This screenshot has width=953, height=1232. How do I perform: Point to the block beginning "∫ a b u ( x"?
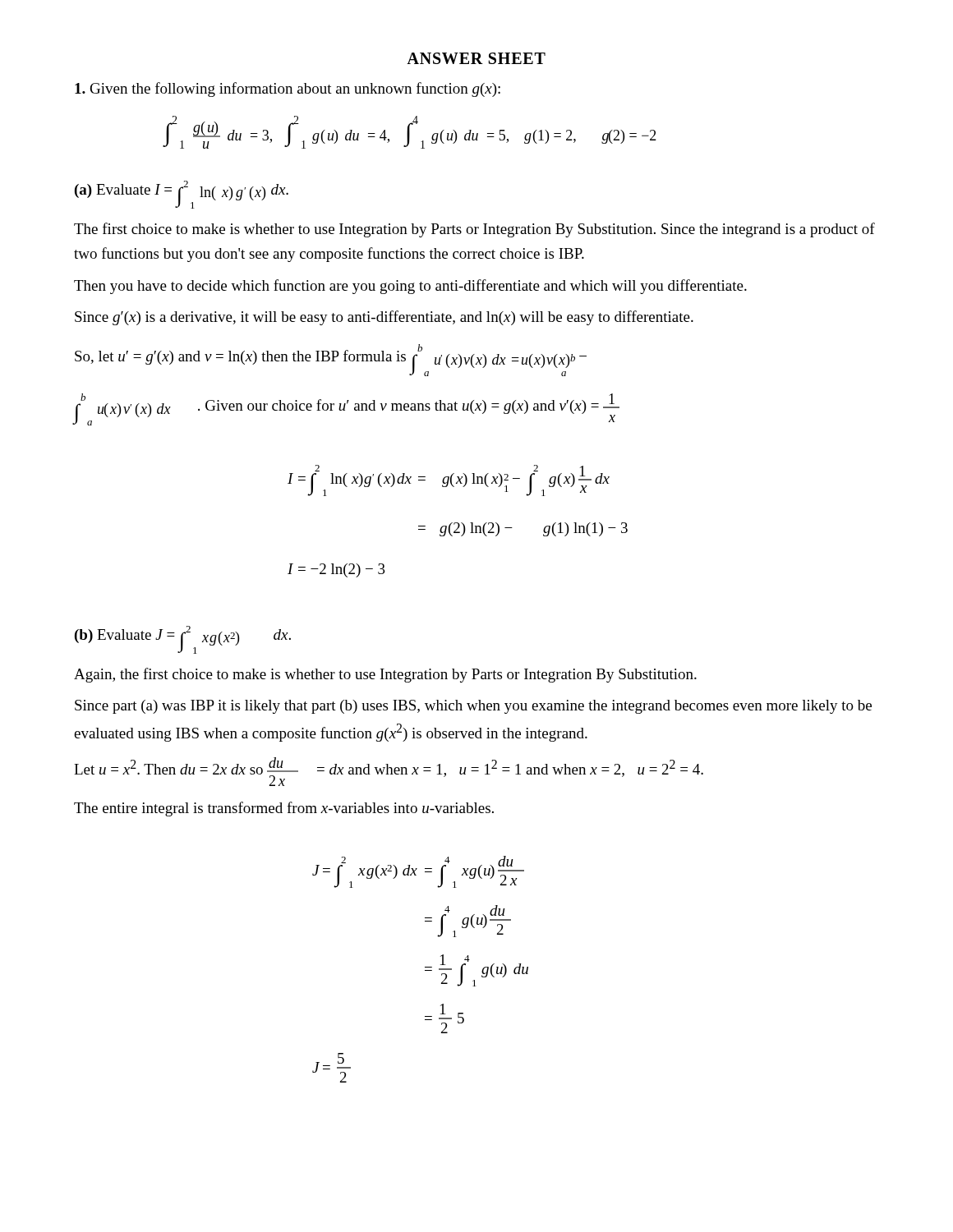348,407
